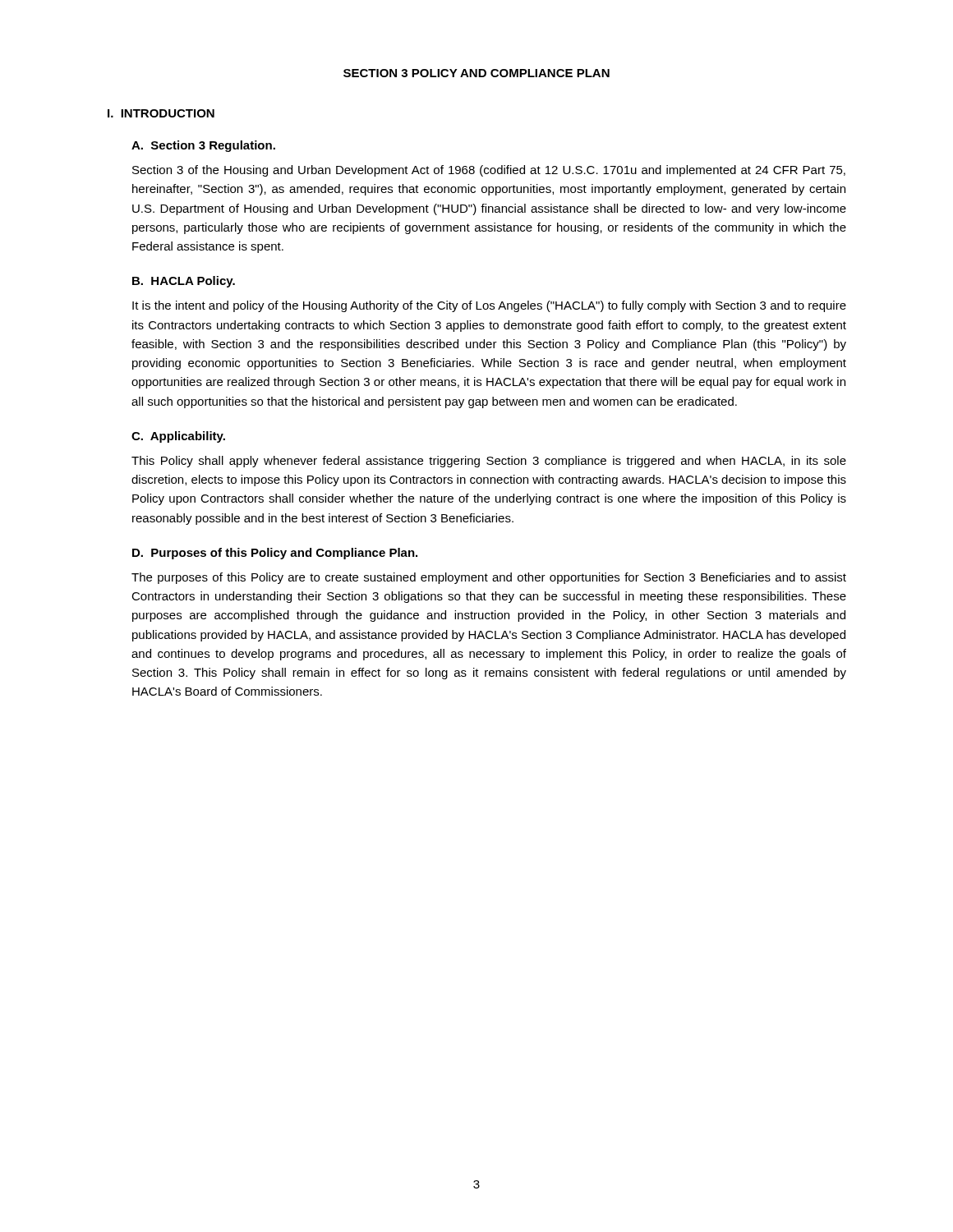
Task: Point to "SECTION 3 POLICY AND COMPLIANCE PLAN"
Action: pos(476,73)
